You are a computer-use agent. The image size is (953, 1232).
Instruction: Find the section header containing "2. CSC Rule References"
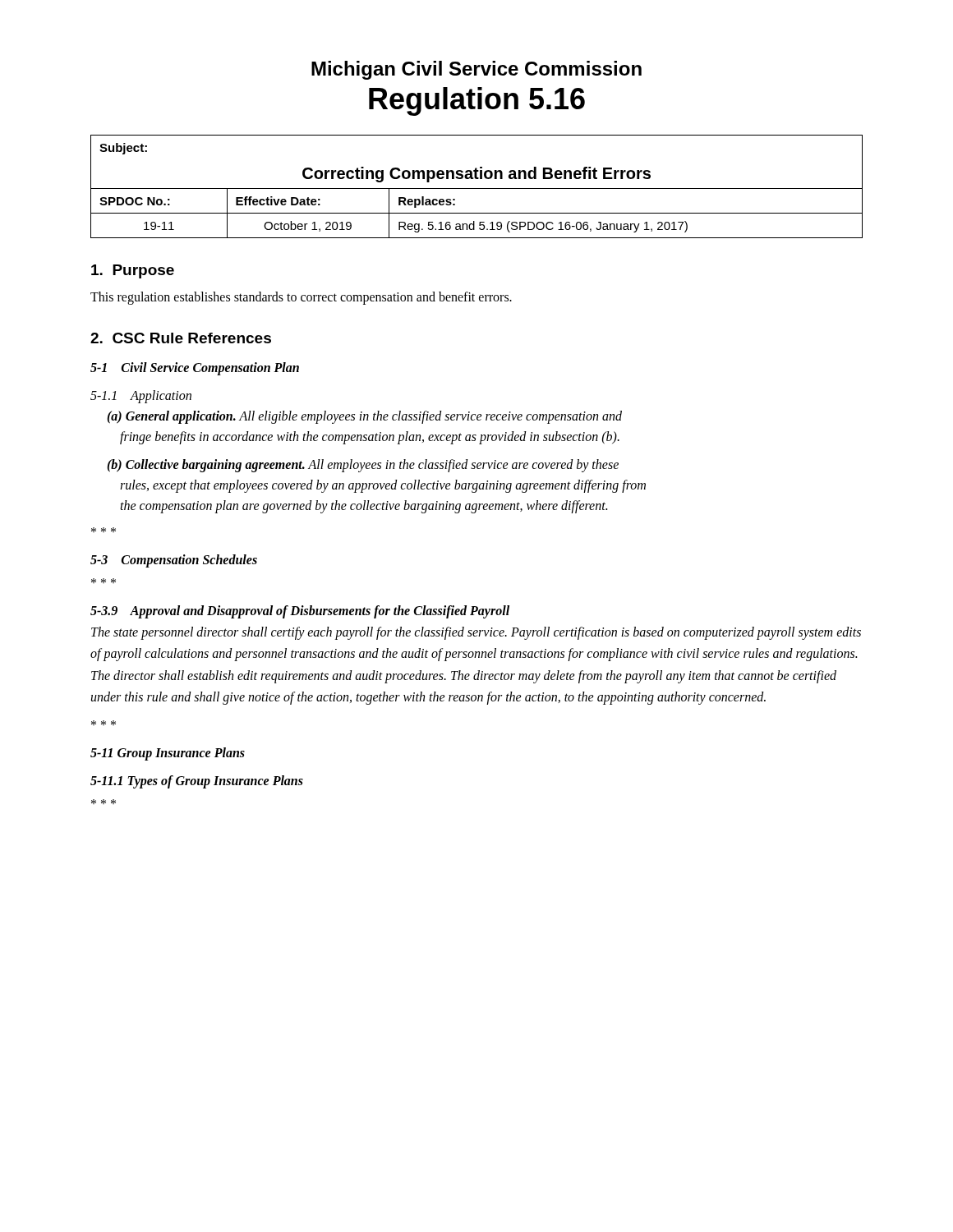click(181, 338)
